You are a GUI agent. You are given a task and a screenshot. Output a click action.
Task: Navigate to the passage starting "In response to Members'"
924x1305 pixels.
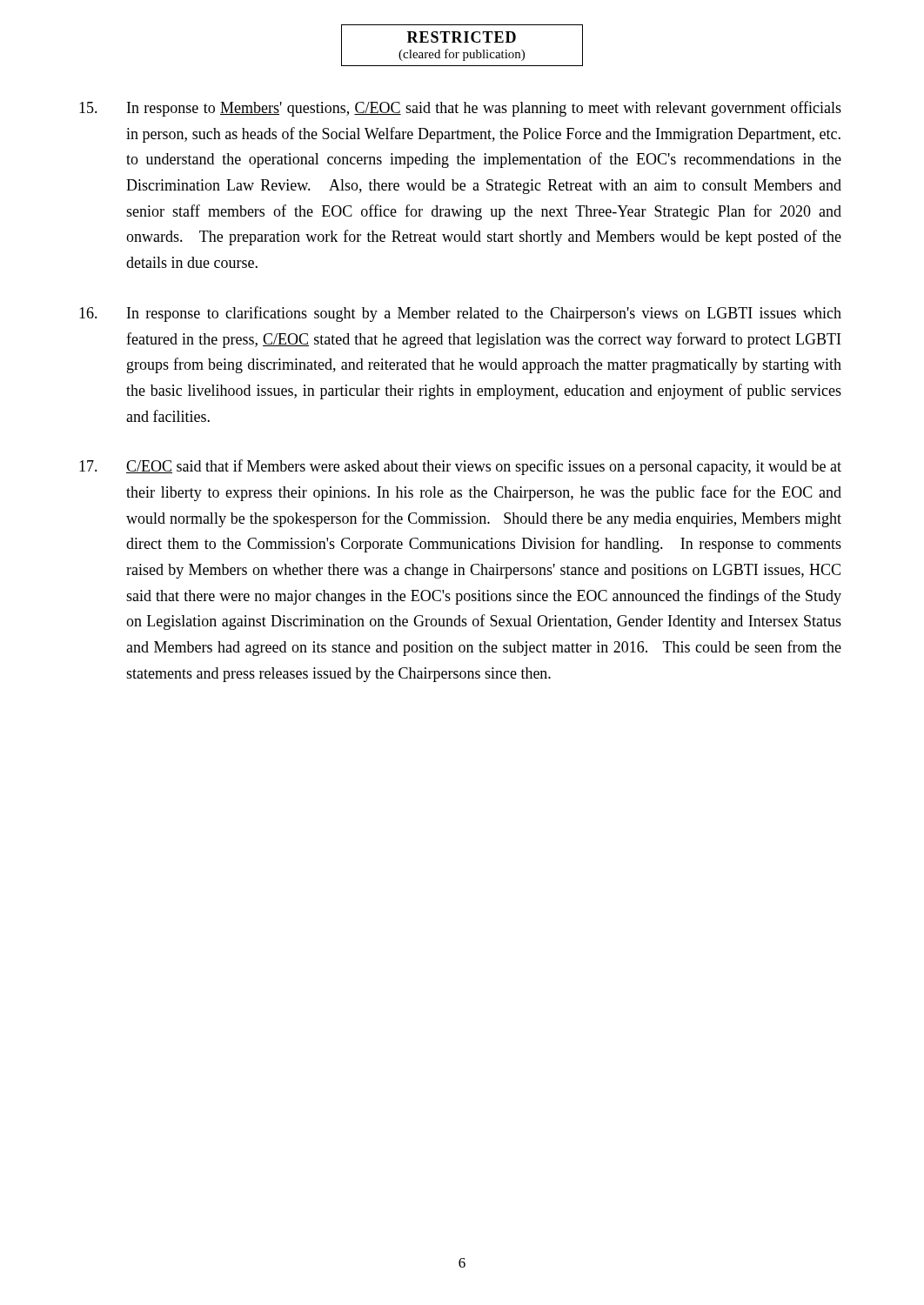pyautogui.click(x=460, y=186)
